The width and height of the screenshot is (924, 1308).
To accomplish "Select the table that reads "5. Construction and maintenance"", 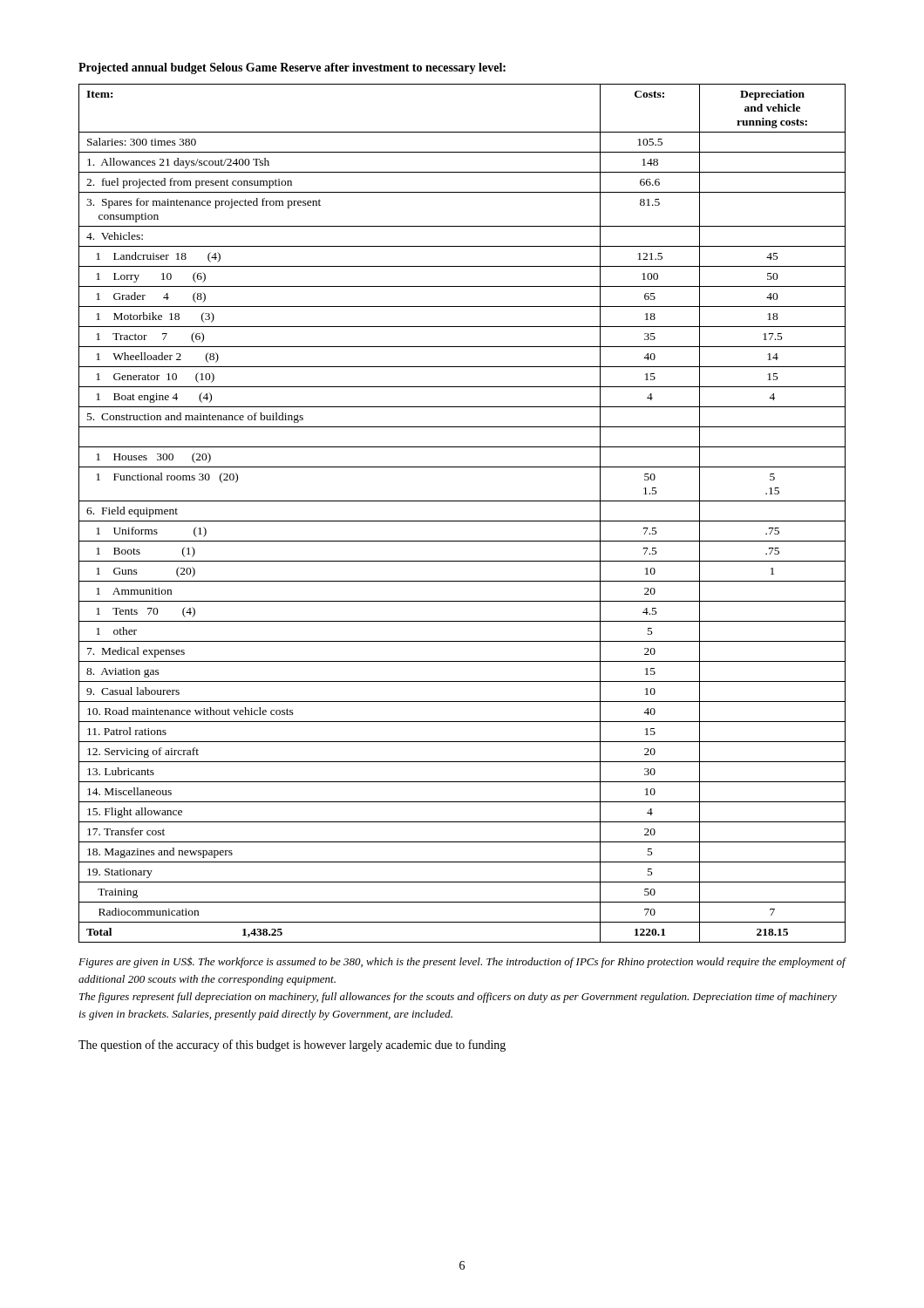I will [462, 513].
